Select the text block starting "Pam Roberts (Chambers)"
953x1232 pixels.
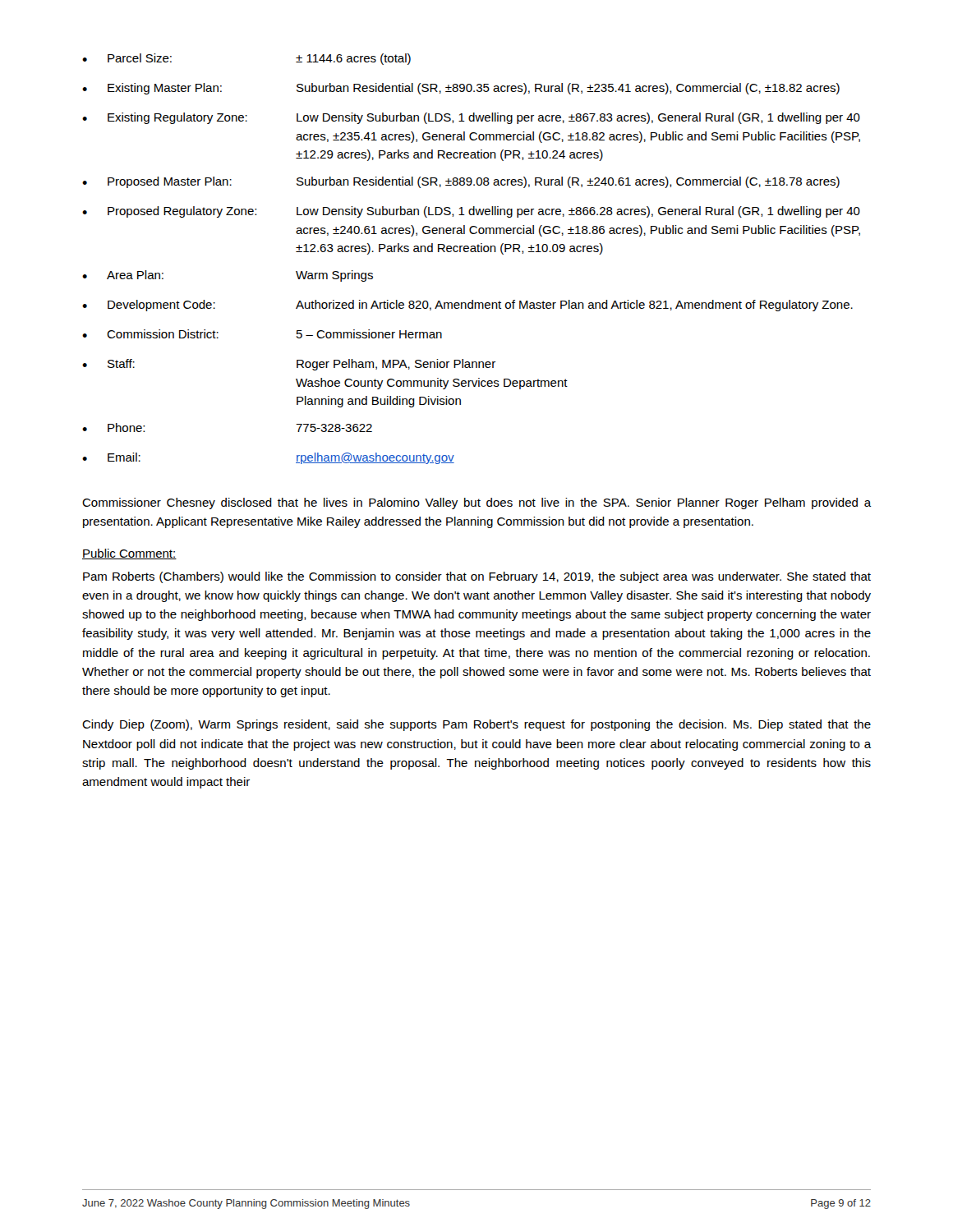(x=476, y=633)
